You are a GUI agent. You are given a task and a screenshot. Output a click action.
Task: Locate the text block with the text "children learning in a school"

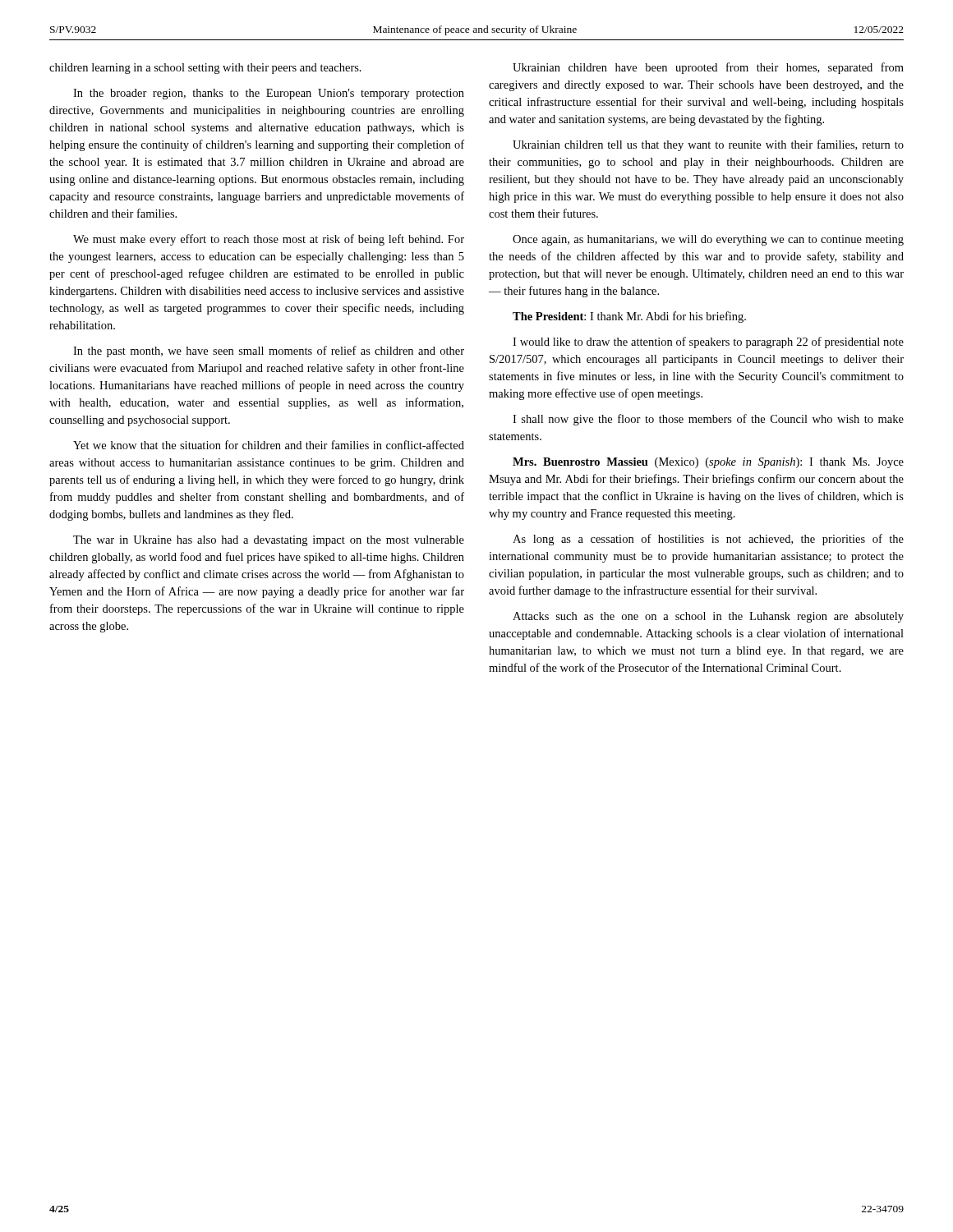tap(257, 68)
